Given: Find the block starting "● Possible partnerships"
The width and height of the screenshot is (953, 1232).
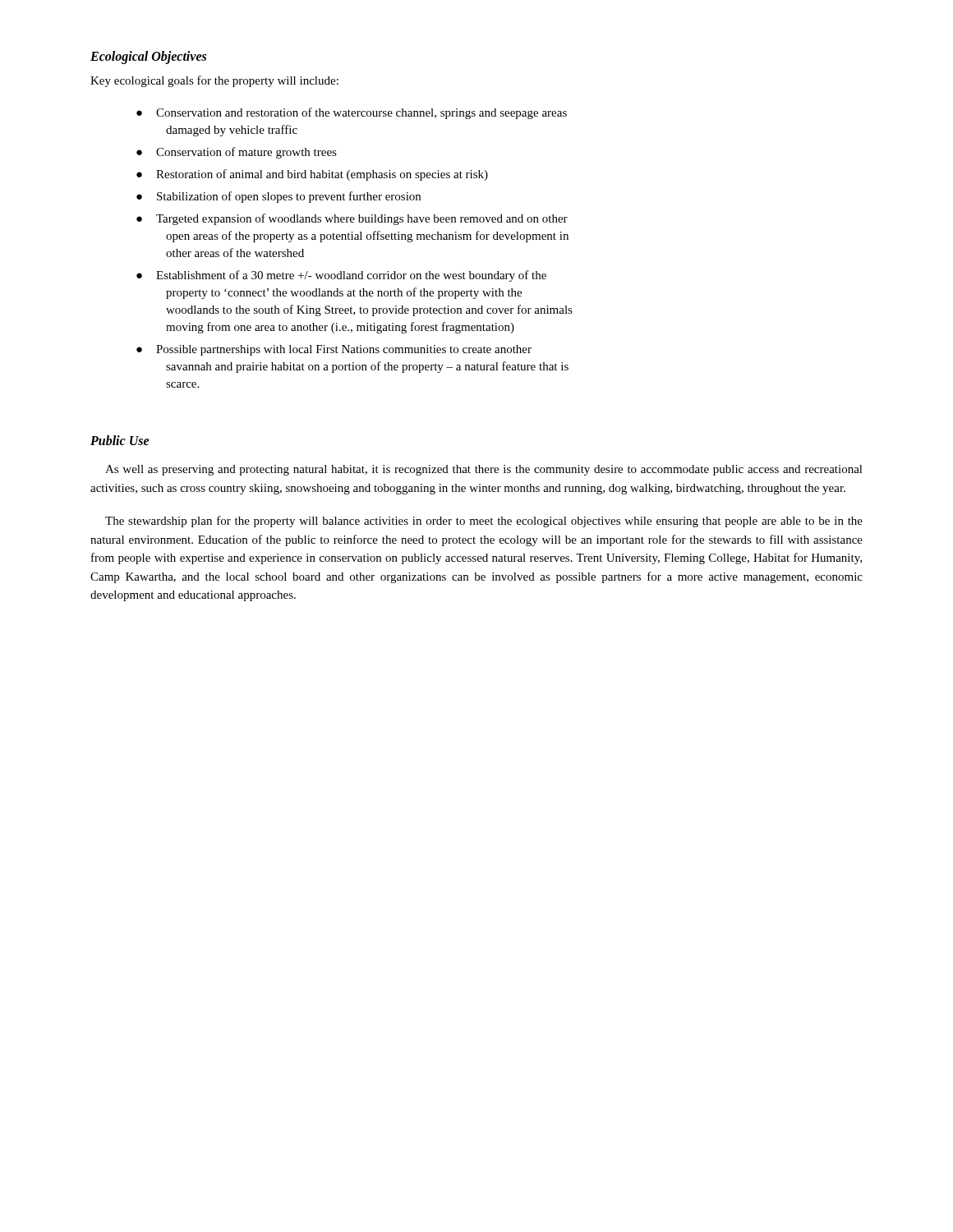Looking at the screenshot, I should point(499,367).
